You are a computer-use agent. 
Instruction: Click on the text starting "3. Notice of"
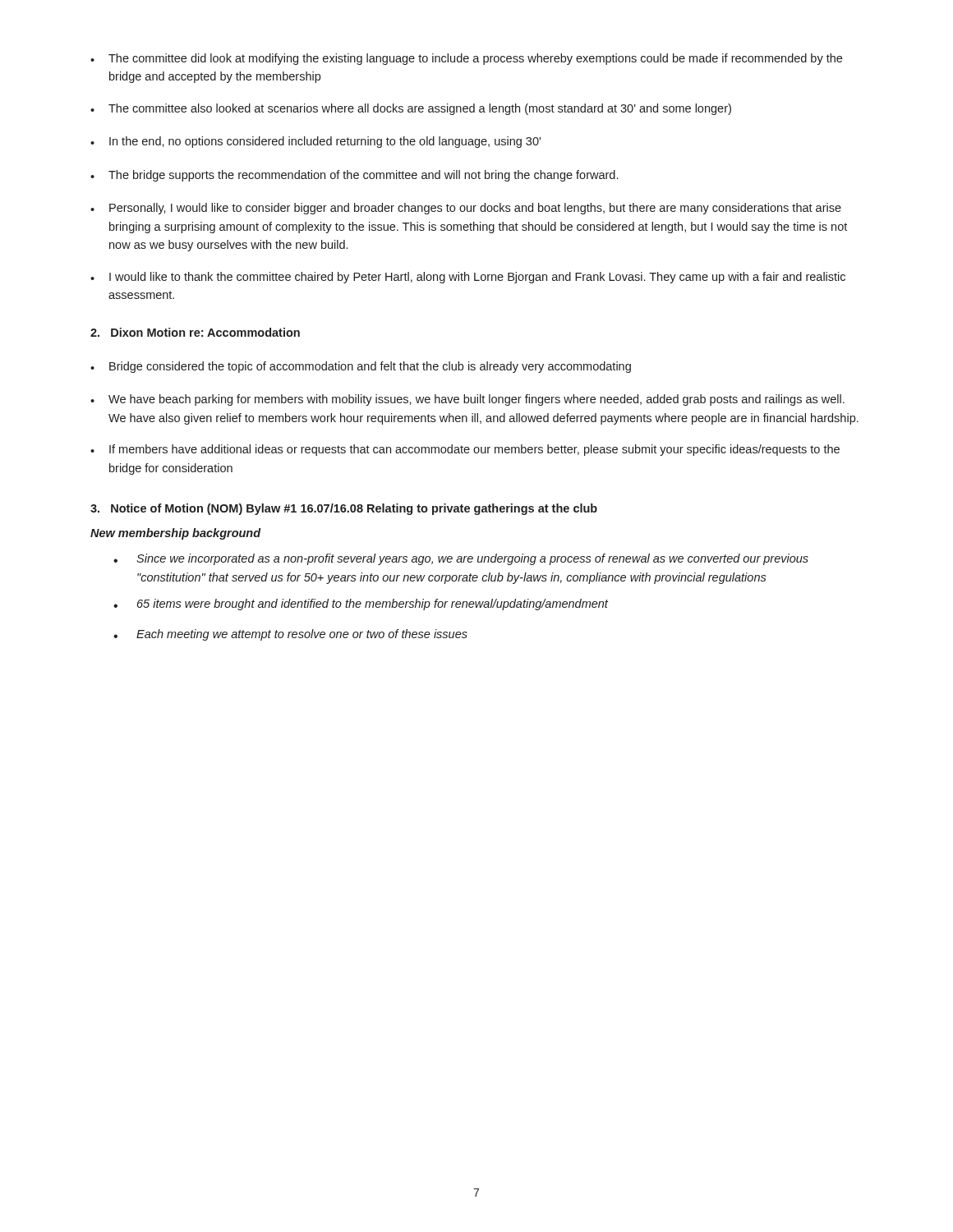point(344,508)
